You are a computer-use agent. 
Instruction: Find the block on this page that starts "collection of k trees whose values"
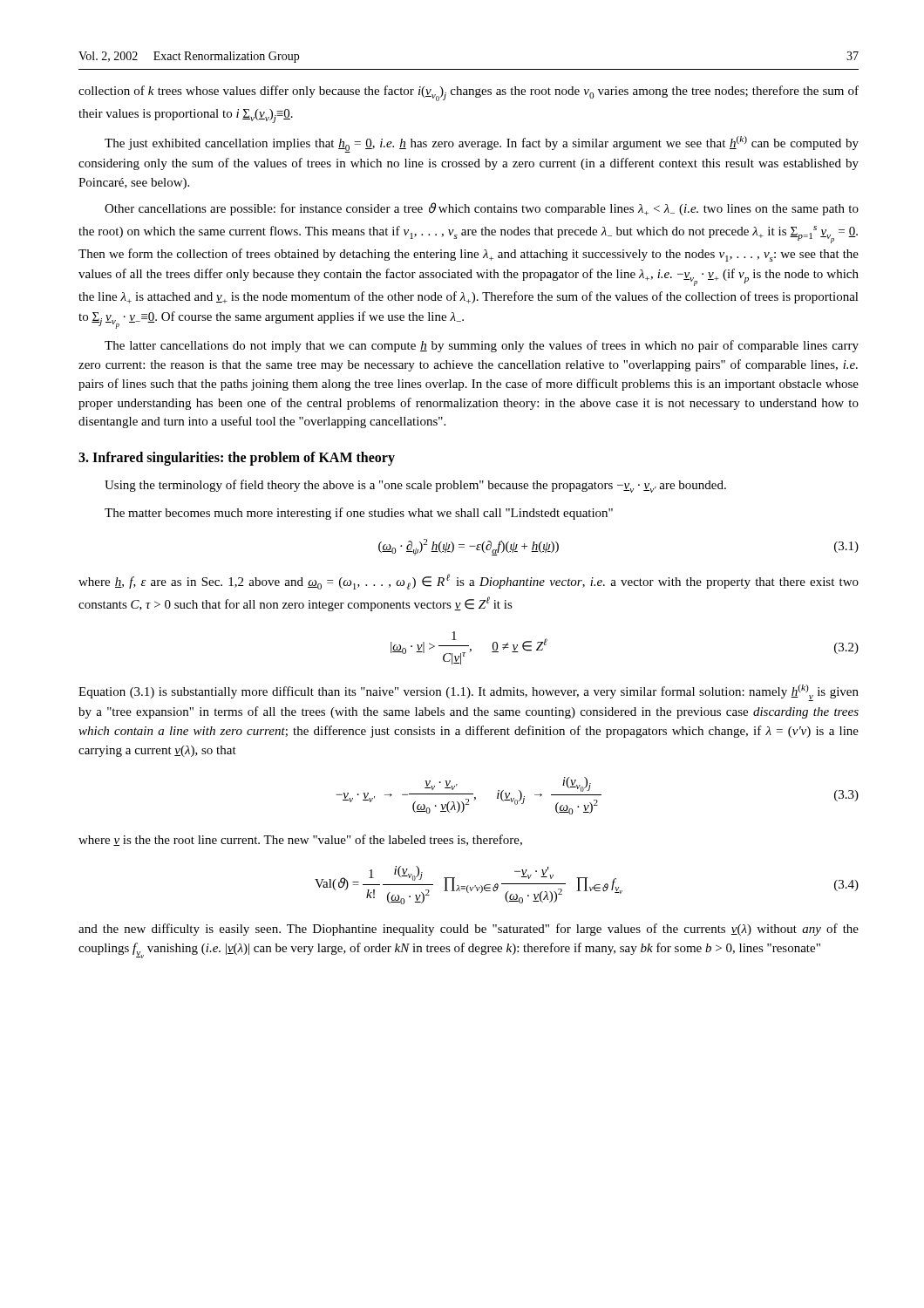point(469,257)
